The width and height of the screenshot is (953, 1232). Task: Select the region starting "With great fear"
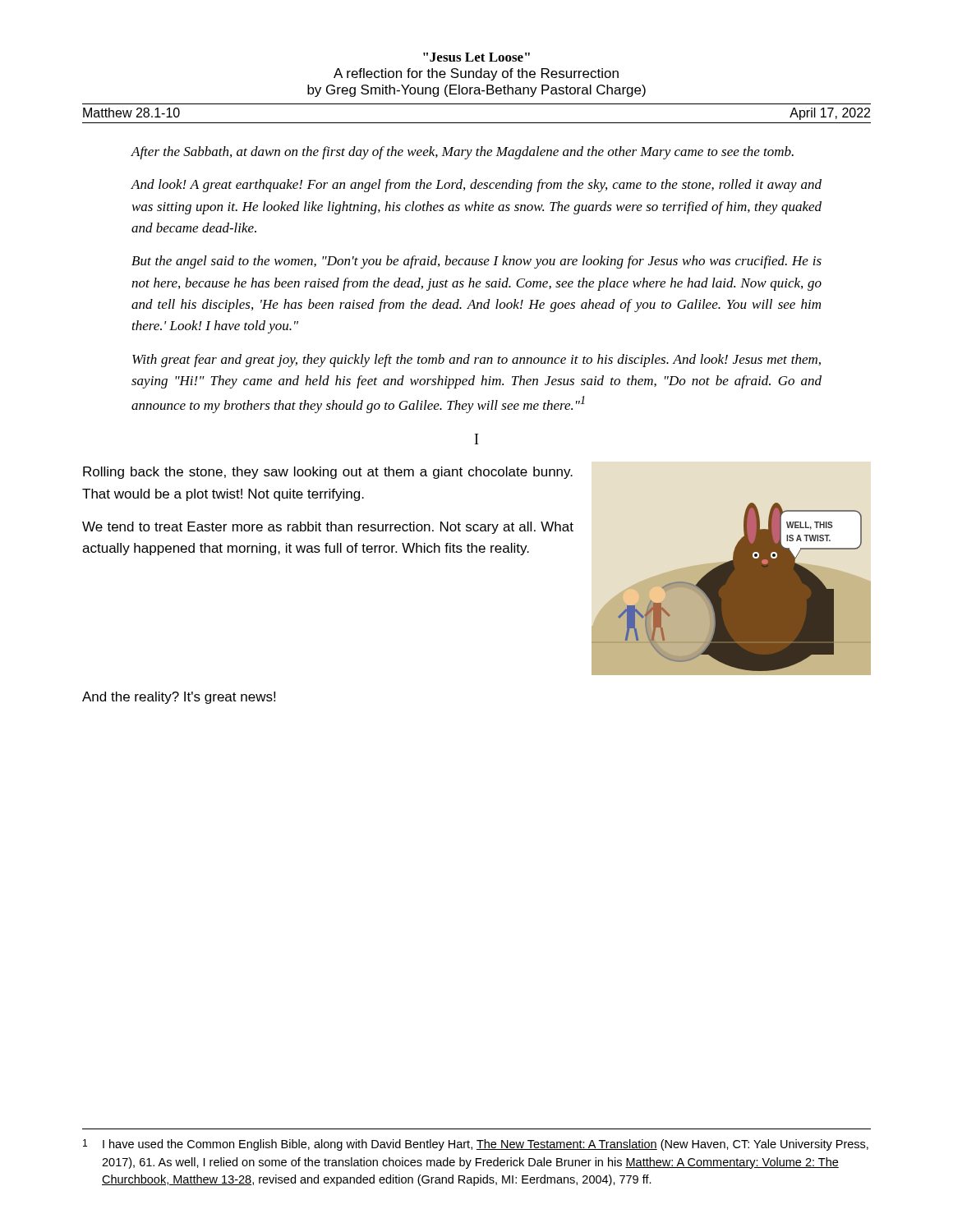tap(476, 383)
